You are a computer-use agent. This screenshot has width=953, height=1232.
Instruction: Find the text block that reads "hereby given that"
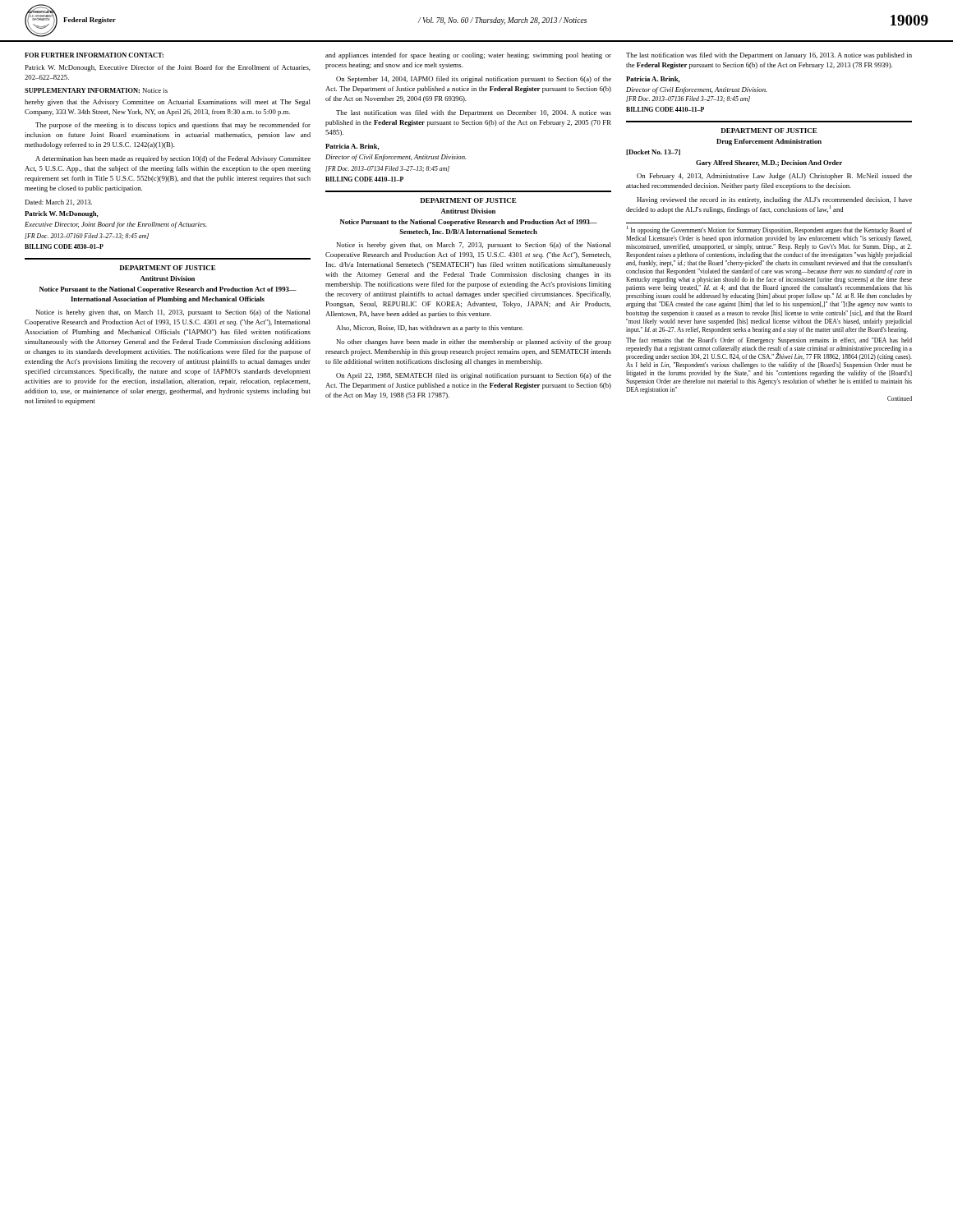click(x=168, y=152)
